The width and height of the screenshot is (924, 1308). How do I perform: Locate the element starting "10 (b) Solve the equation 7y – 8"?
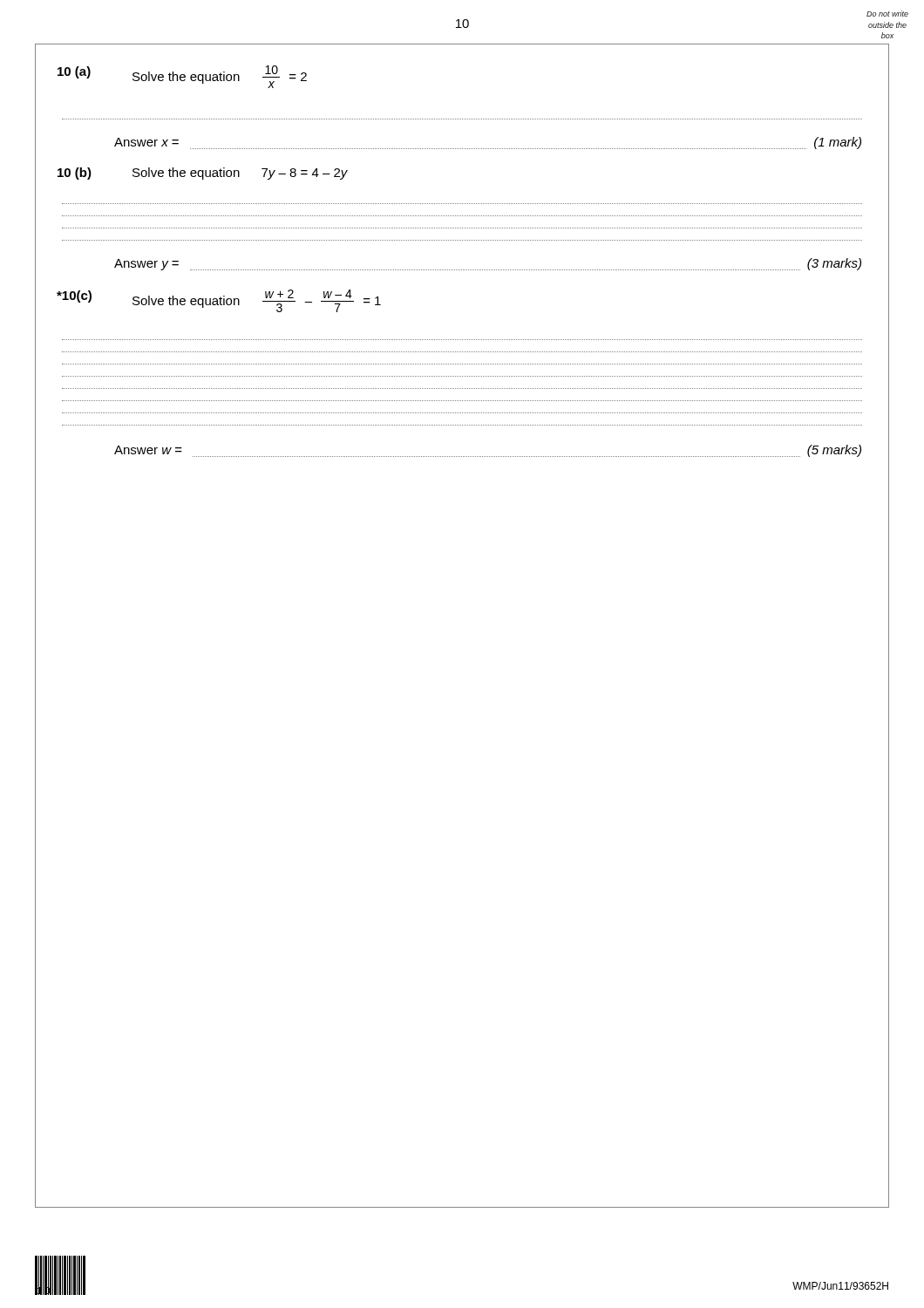(x=202, y=172)
